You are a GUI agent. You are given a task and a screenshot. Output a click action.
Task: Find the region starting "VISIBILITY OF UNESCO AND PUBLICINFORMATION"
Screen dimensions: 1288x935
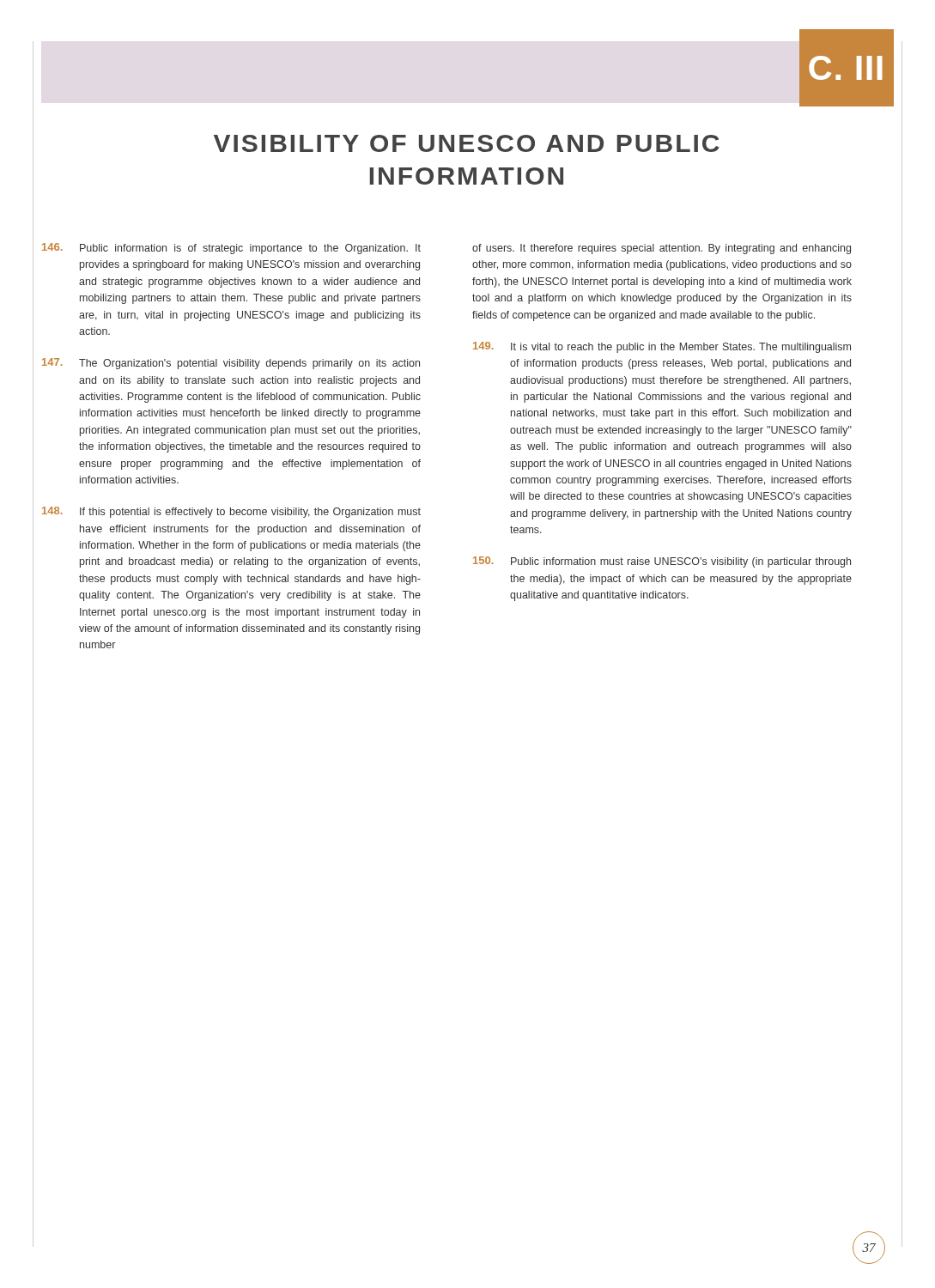click(468, 159)
